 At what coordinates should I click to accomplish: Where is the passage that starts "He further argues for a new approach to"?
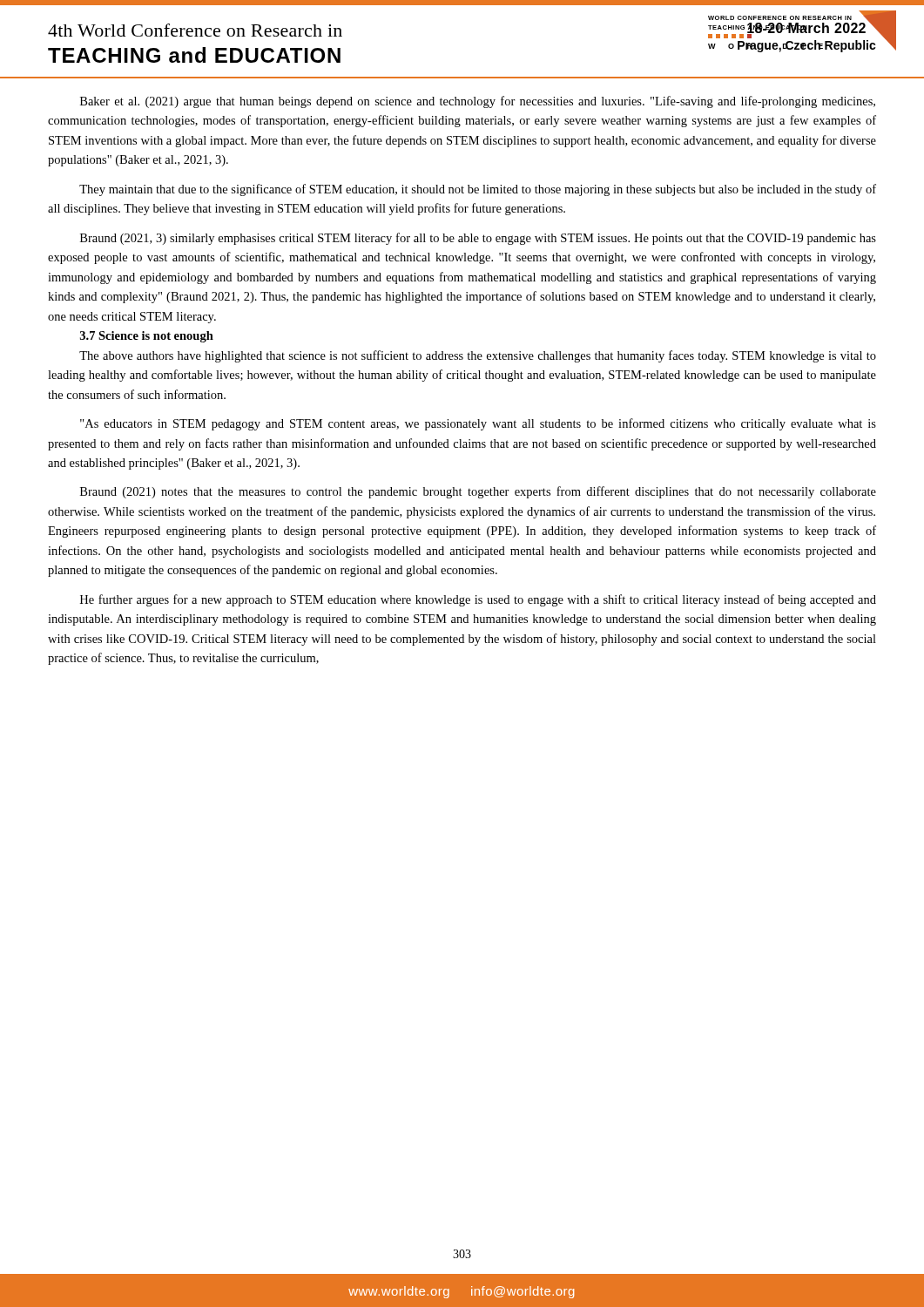[x=462, y=629]
